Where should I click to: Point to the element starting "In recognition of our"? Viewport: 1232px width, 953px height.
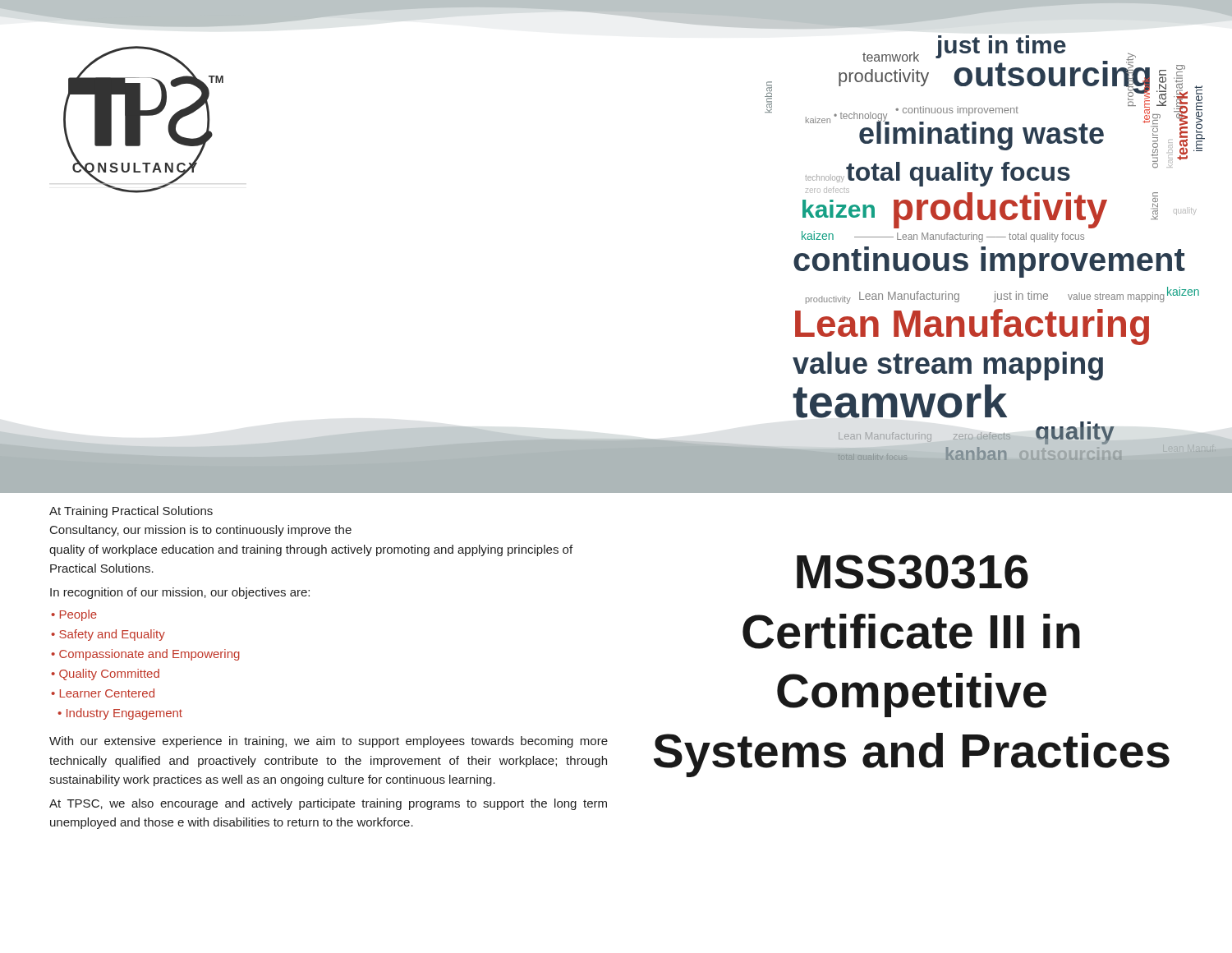[180, 592]
